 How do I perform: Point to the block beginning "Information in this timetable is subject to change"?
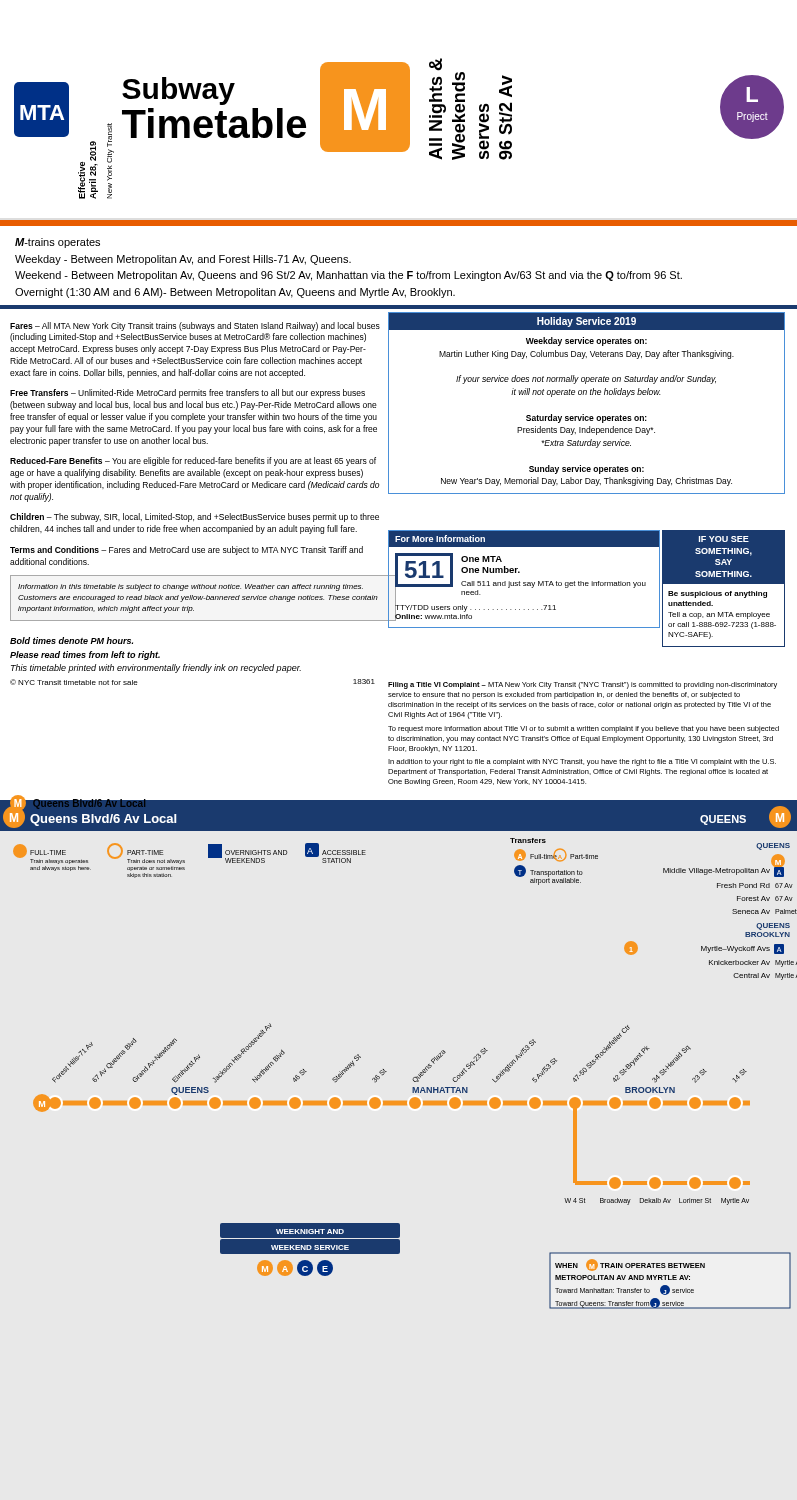198,598
